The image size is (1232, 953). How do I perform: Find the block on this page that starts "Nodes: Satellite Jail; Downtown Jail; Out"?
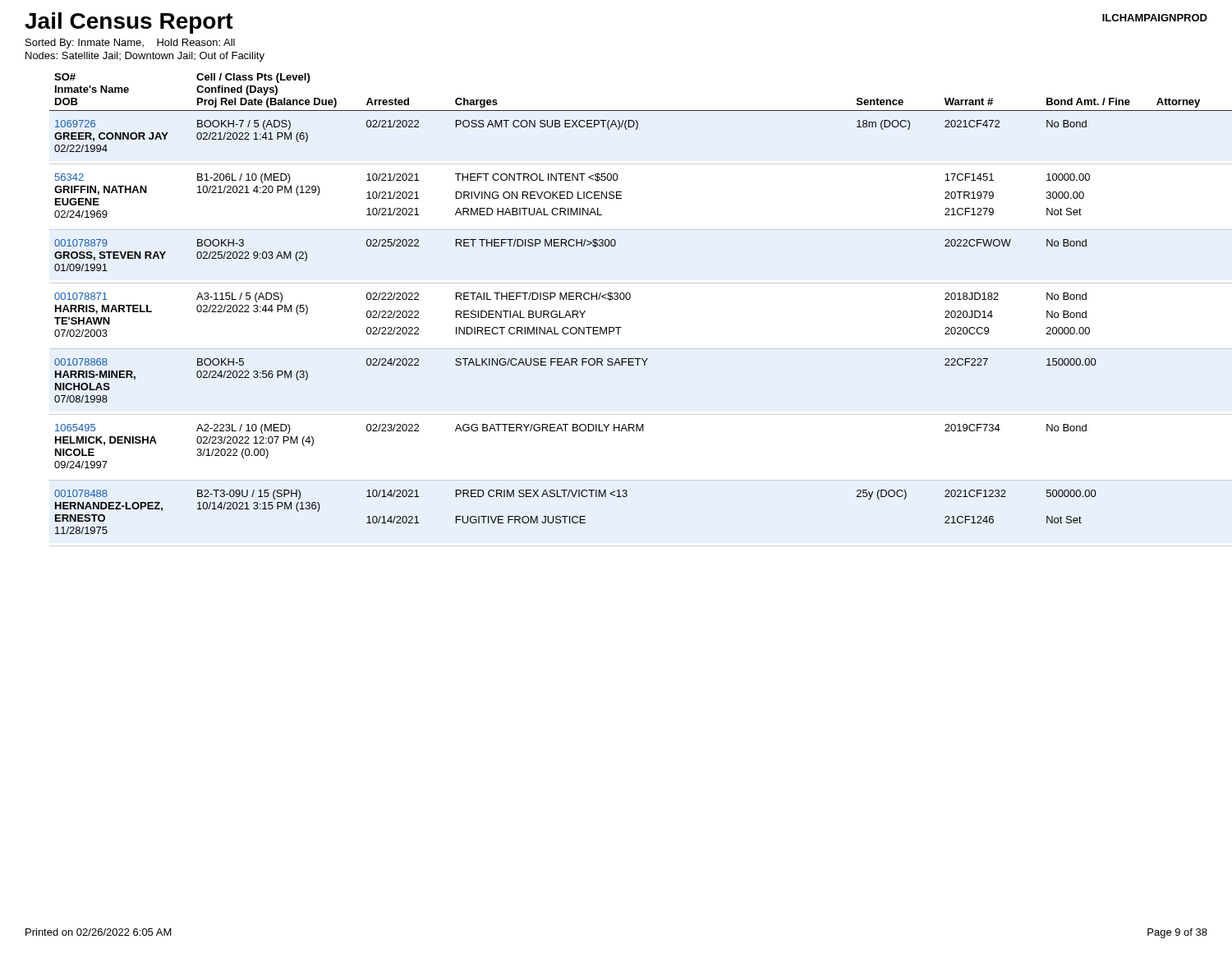click(x=145, y=55)
